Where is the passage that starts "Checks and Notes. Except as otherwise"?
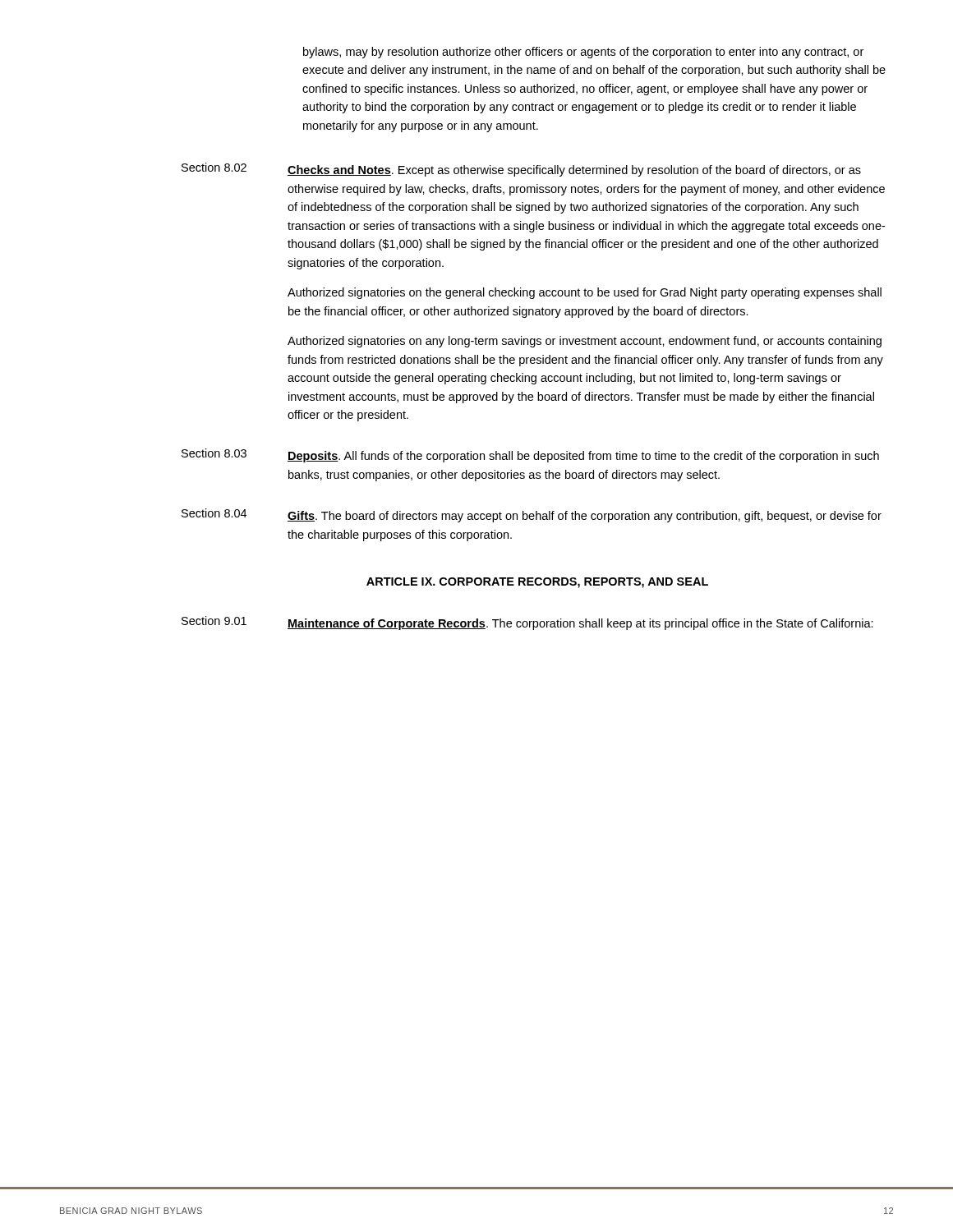953x1232 pixels. [x=591, y=293]
